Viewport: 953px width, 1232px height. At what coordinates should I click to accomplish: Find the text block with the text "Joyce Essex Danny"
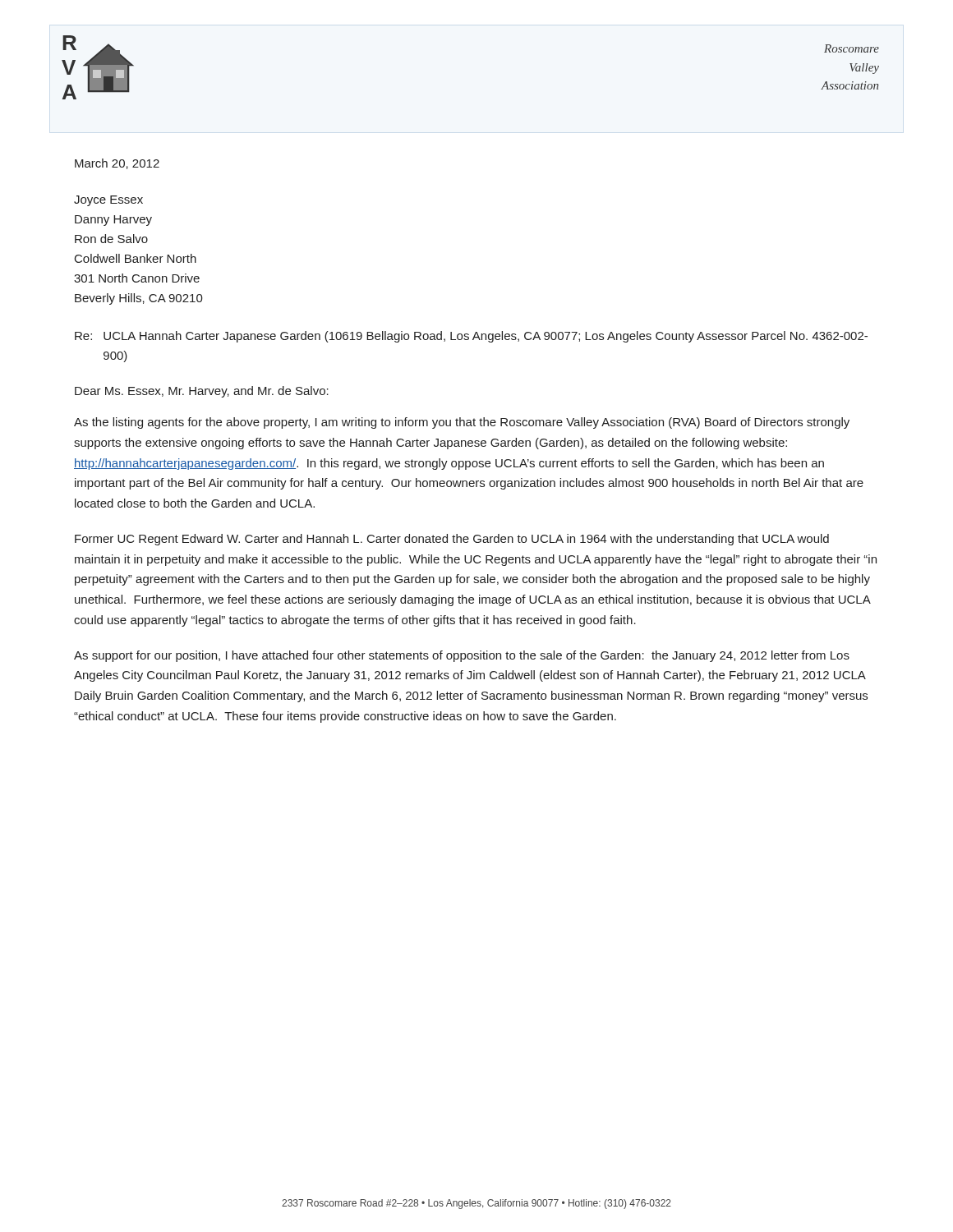[x=138, y=248]
